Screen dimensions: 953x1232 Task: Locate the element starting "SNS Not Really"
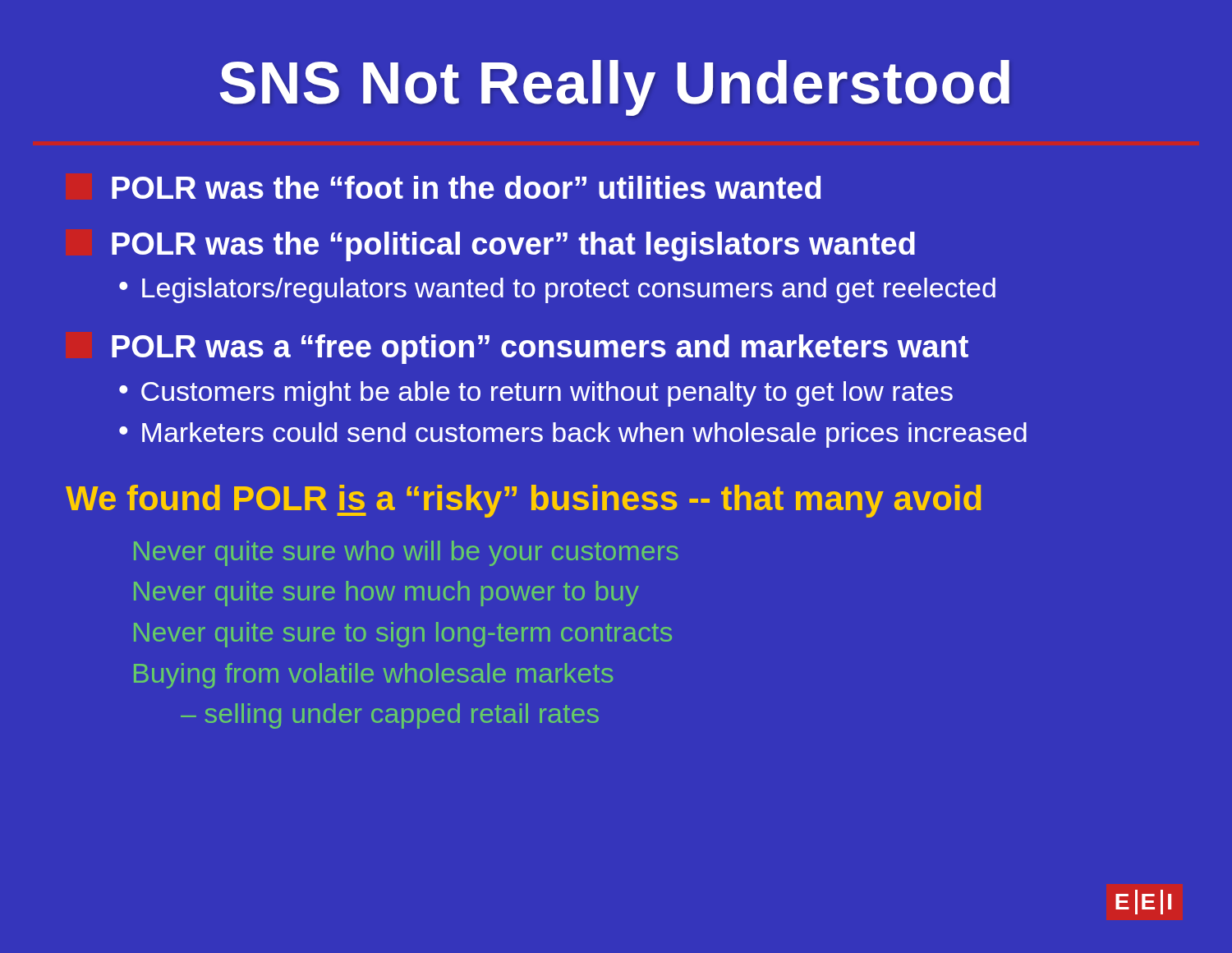pyautogui.click(x=616, y=83)
